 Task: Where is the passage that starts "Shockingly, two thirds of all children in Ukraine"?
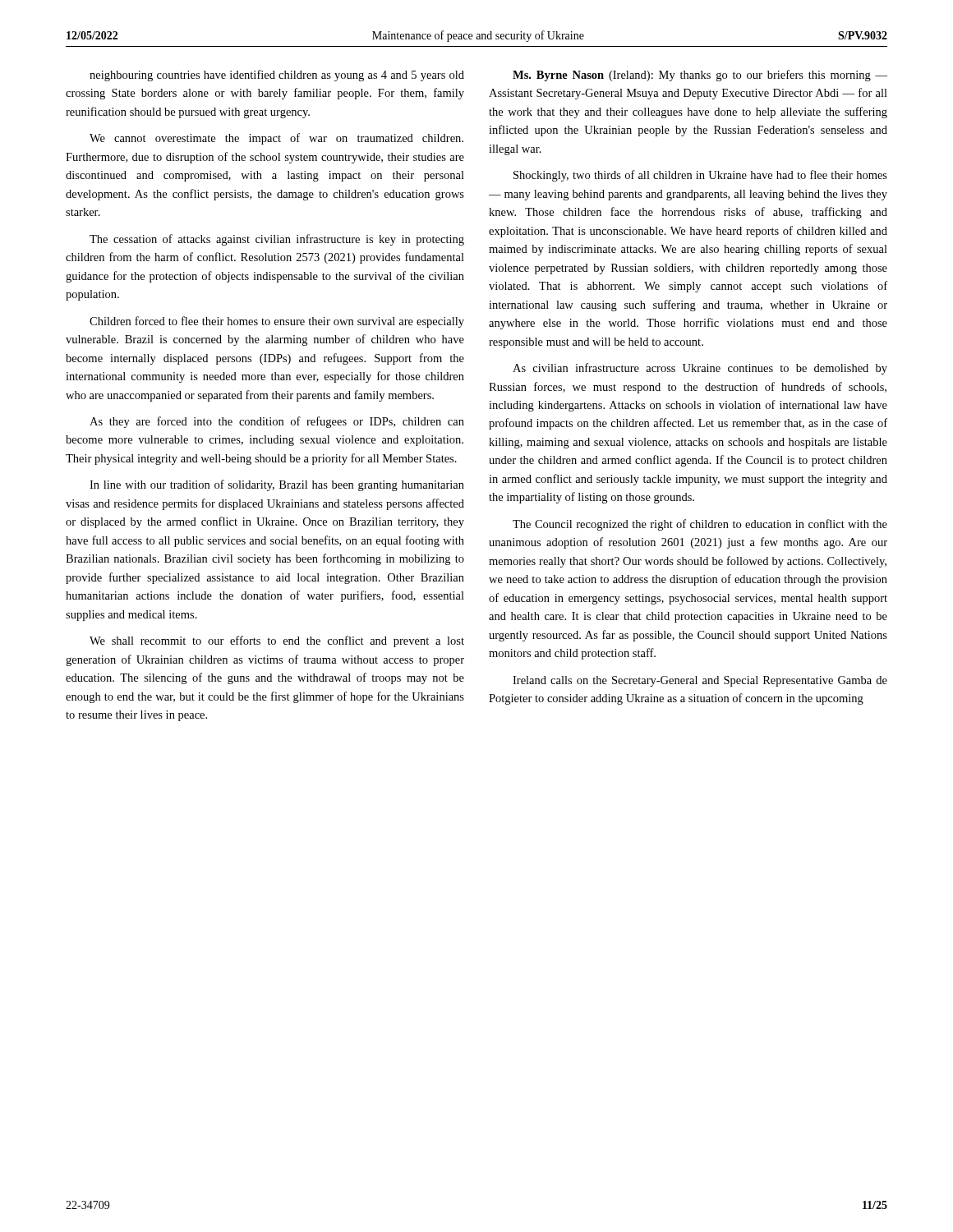(688, 258)
